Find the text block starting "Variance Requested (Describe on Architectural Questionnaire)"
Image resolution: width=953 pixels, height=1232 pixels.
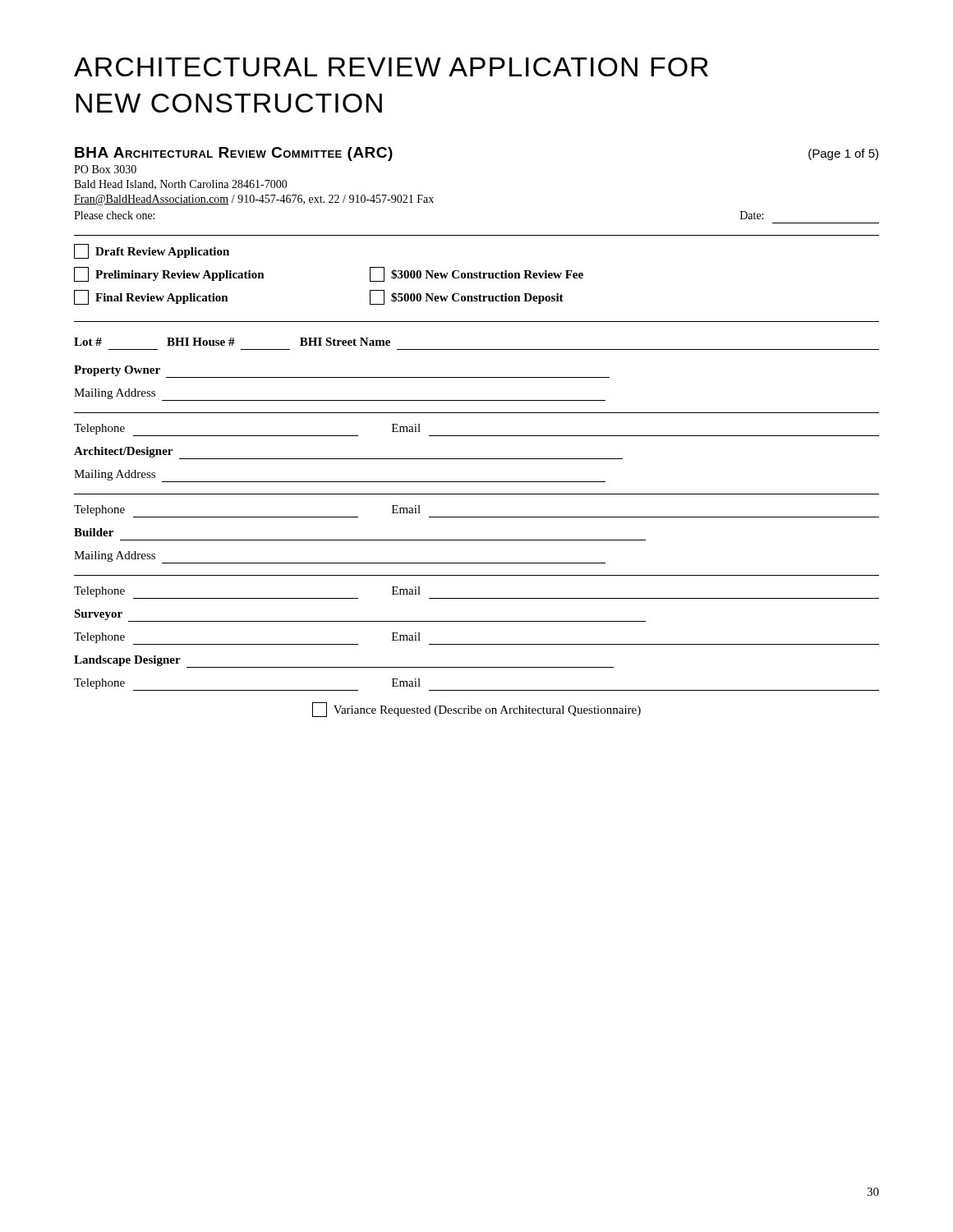pyautogui.click(x=476, y=710)
